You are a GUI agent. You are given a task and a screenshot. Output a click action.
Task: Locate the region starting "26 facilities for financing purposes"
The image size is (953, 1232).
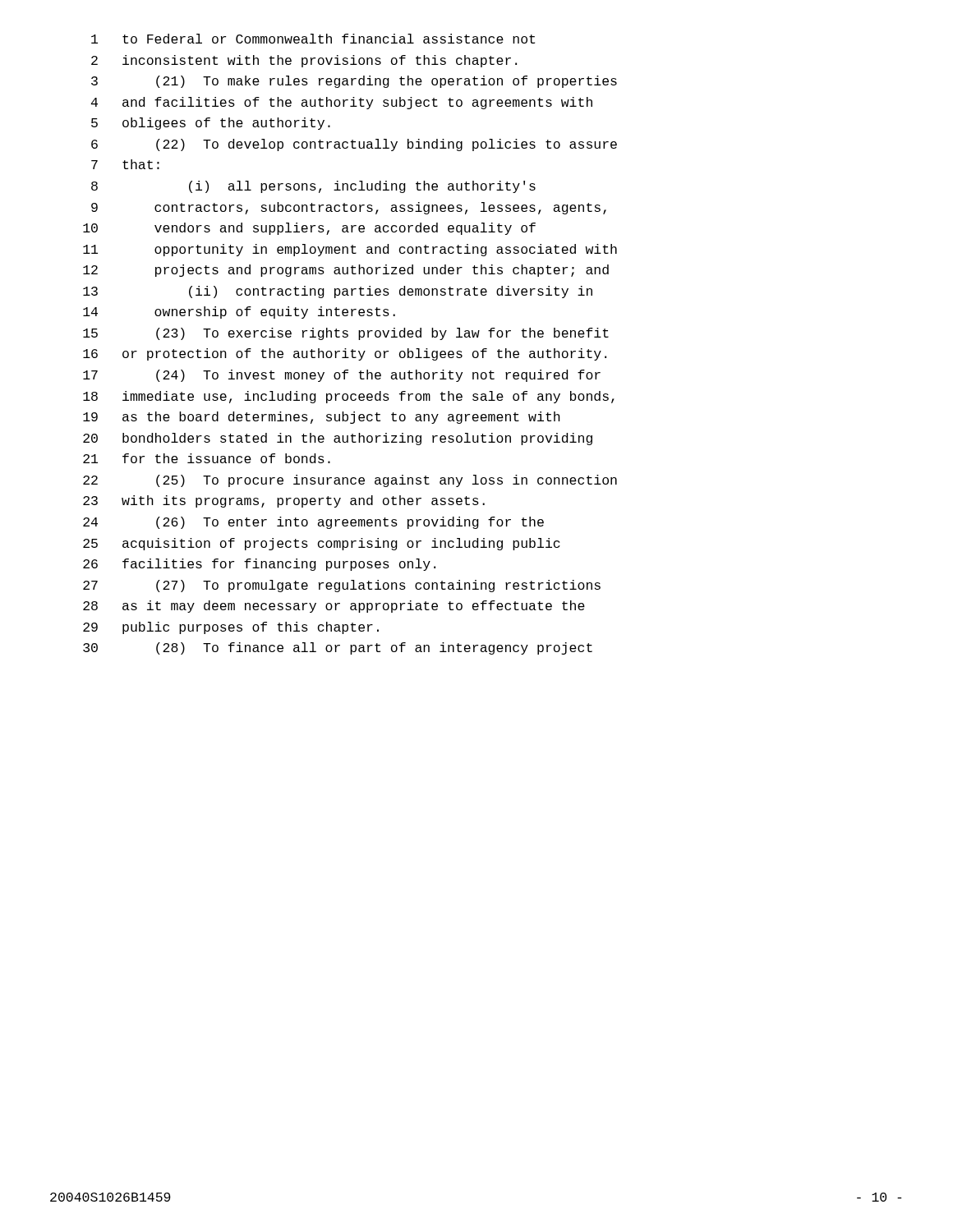pos(259,565)
